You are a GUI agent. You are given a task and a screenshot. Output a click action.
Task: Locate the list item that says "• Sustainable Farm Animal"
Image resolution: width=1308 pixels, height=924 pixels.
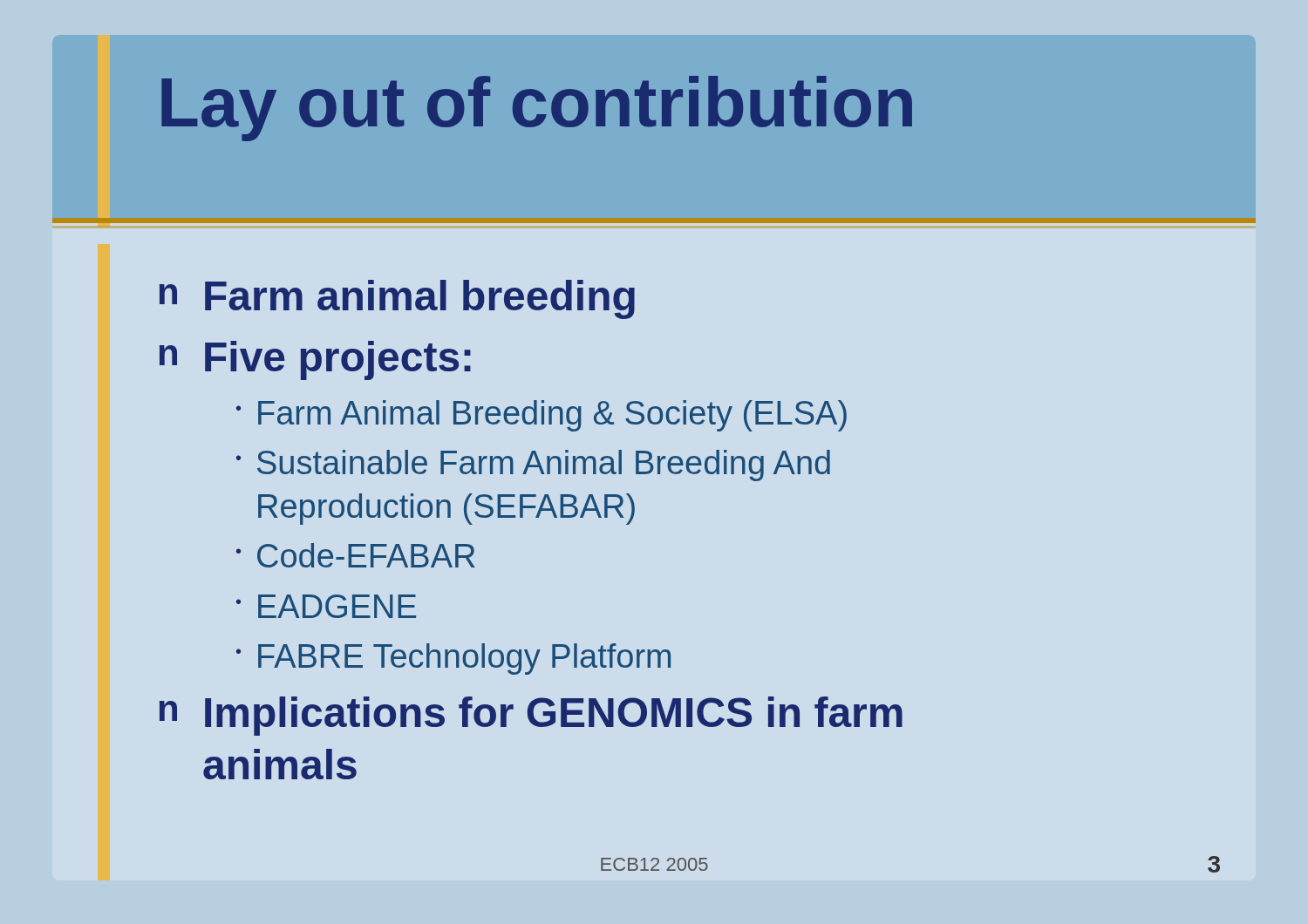[534, 485]
